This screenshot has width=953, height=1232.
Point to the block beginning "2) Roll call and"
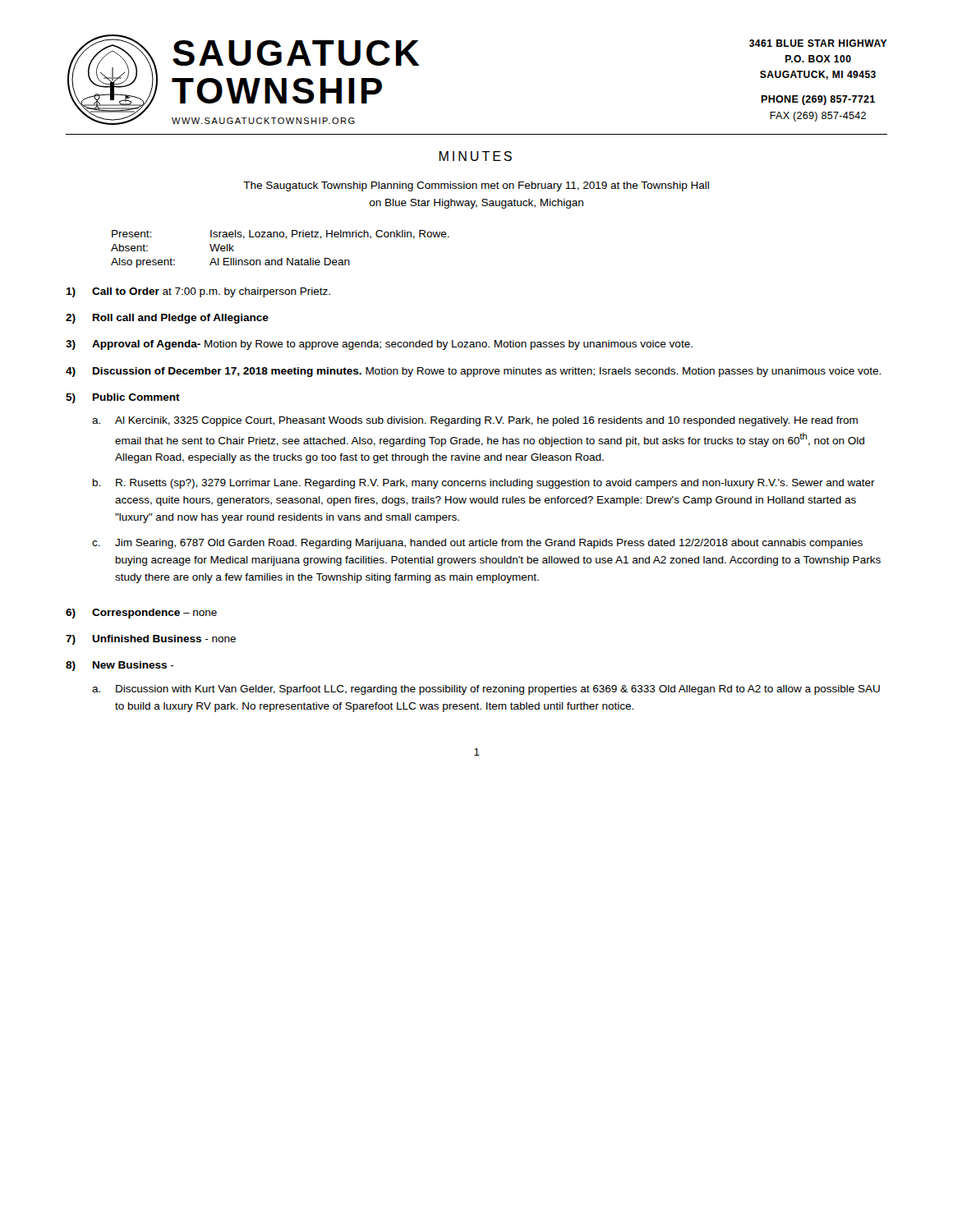(167, 319)
